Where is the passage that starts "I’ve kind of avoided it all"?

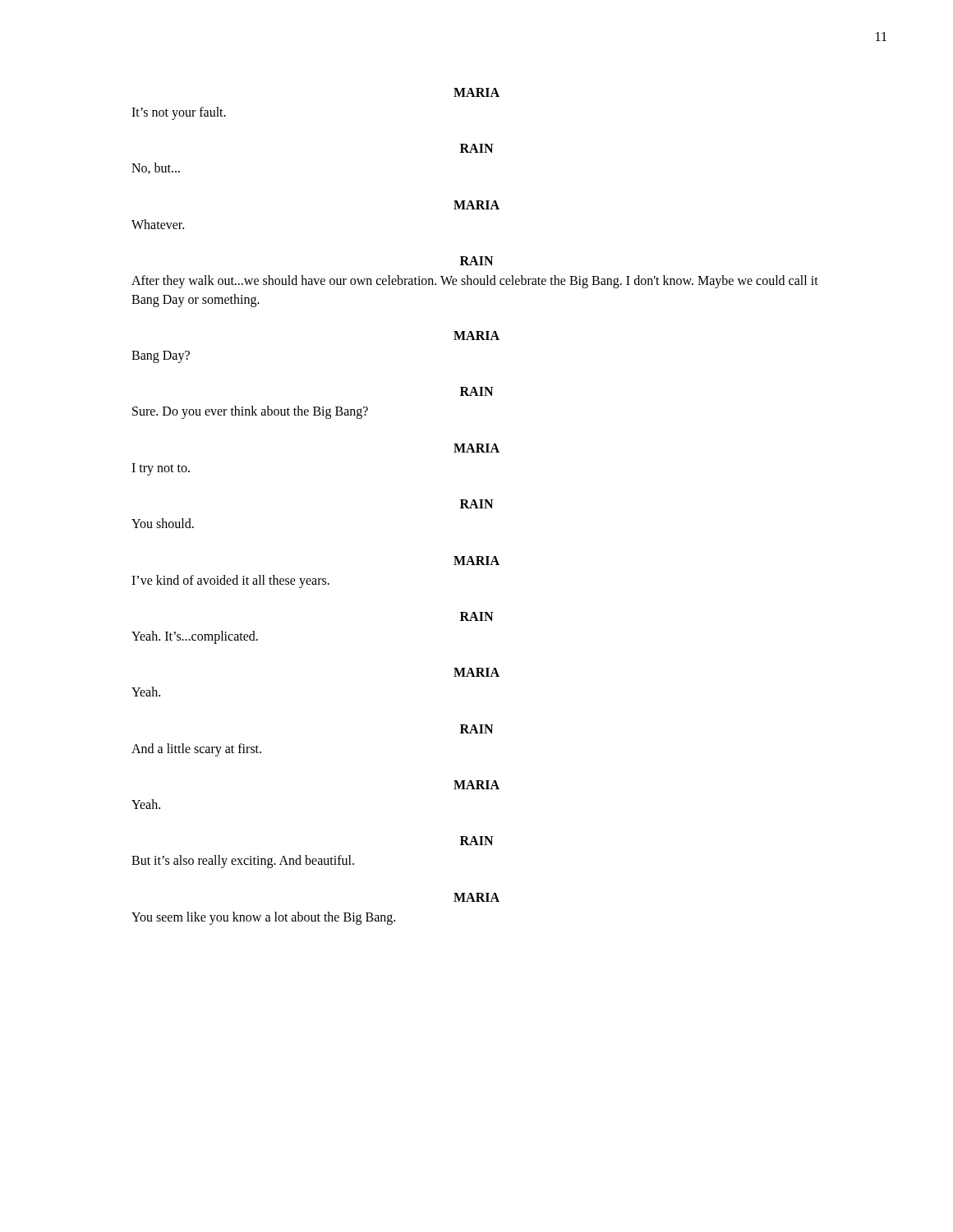click(231, 580)
